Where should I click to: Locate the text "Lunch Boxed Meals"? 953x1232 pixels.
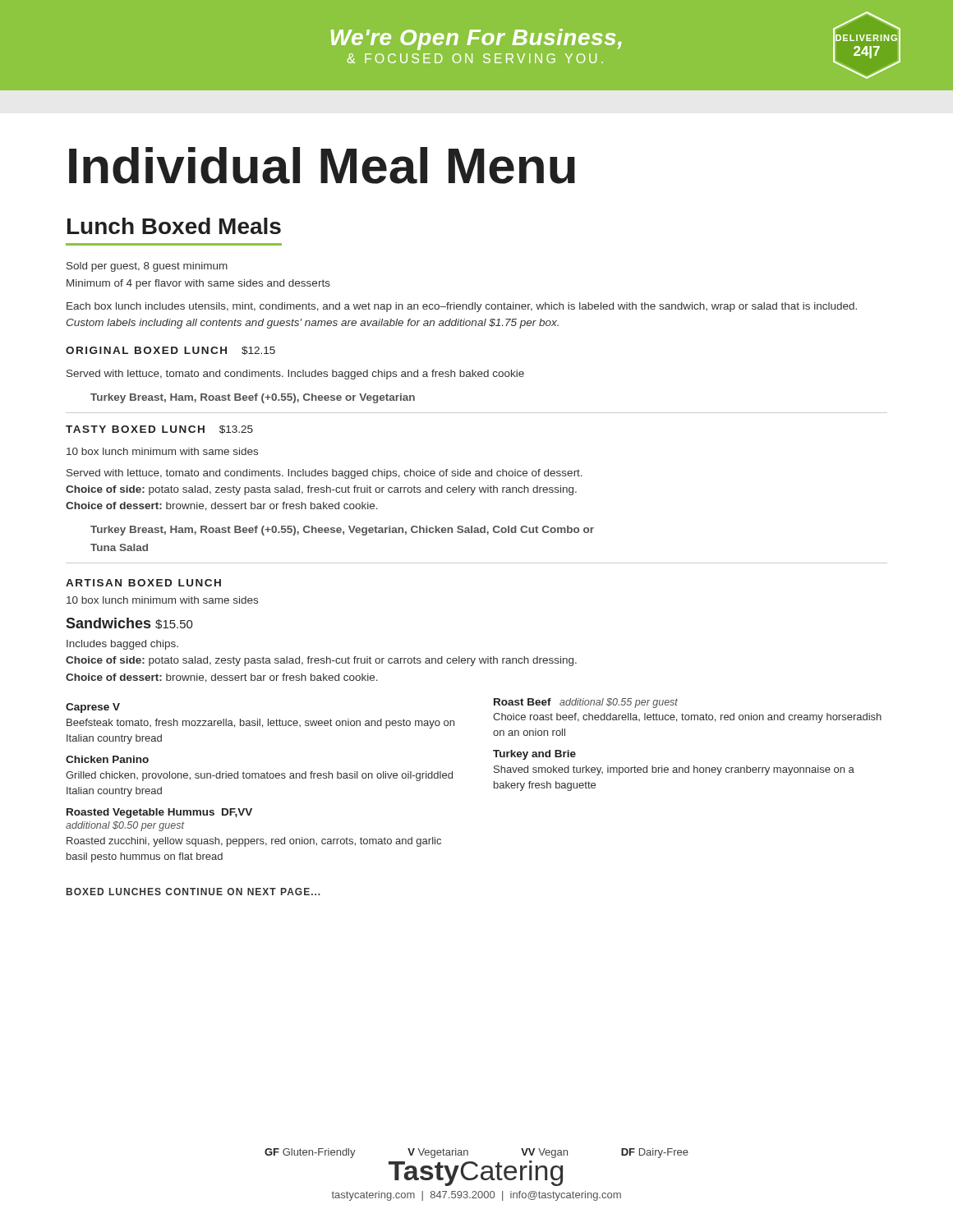click(174, 230)
